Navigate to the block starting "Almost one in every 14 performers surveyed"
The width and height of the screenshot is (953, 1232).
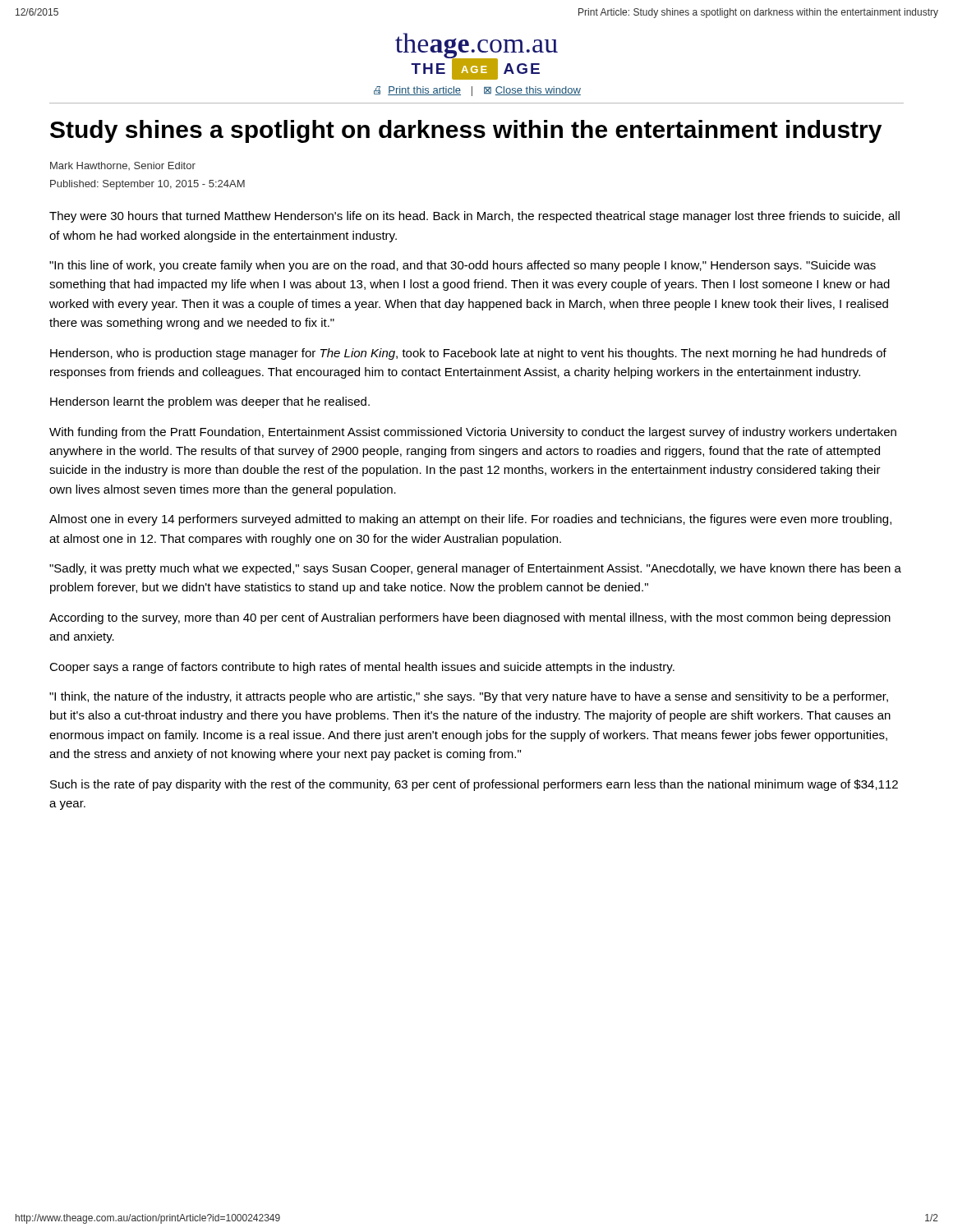pos(471,528)
